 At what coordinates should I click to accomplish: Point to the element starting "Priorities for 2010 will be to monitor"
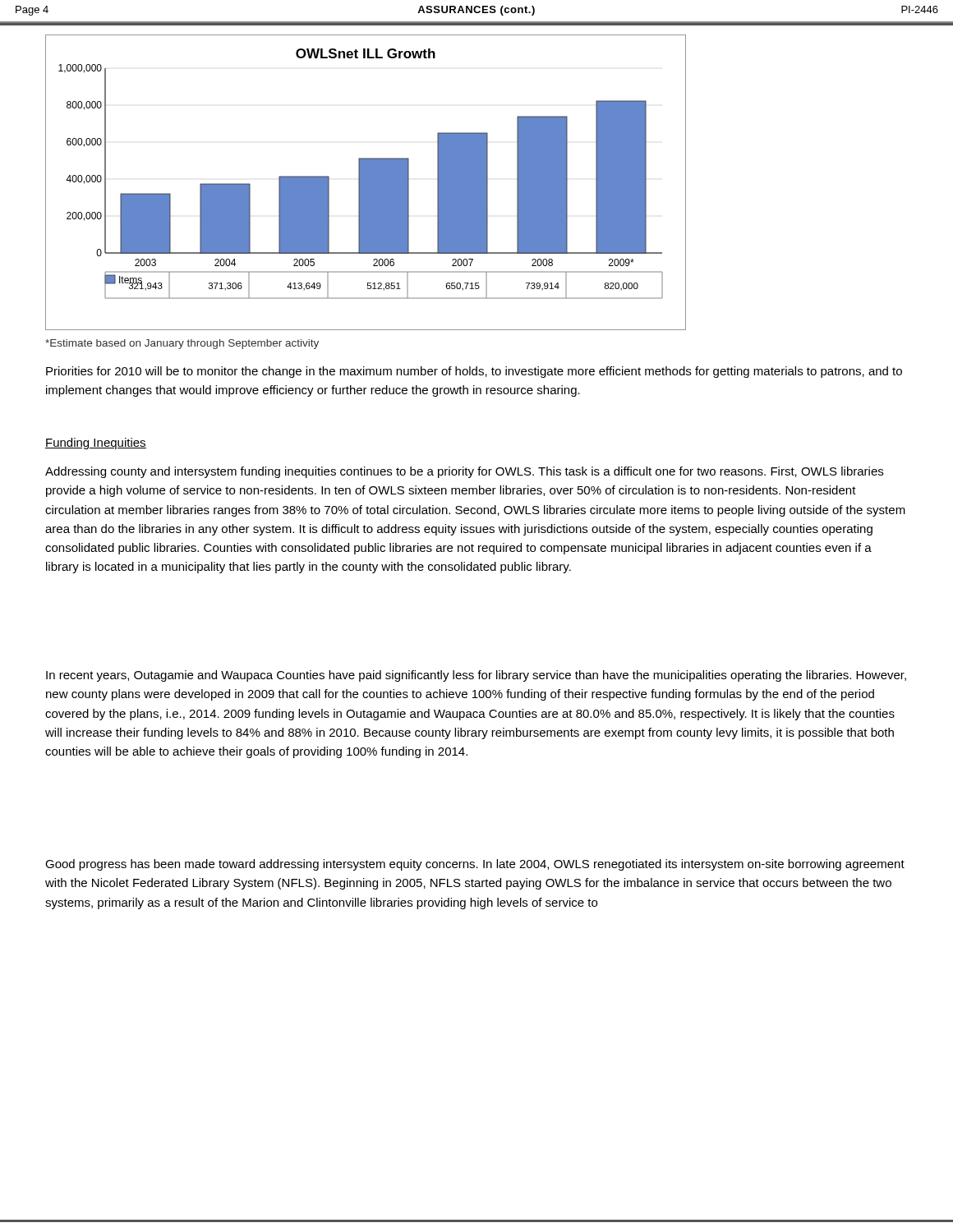coord(474,380)
